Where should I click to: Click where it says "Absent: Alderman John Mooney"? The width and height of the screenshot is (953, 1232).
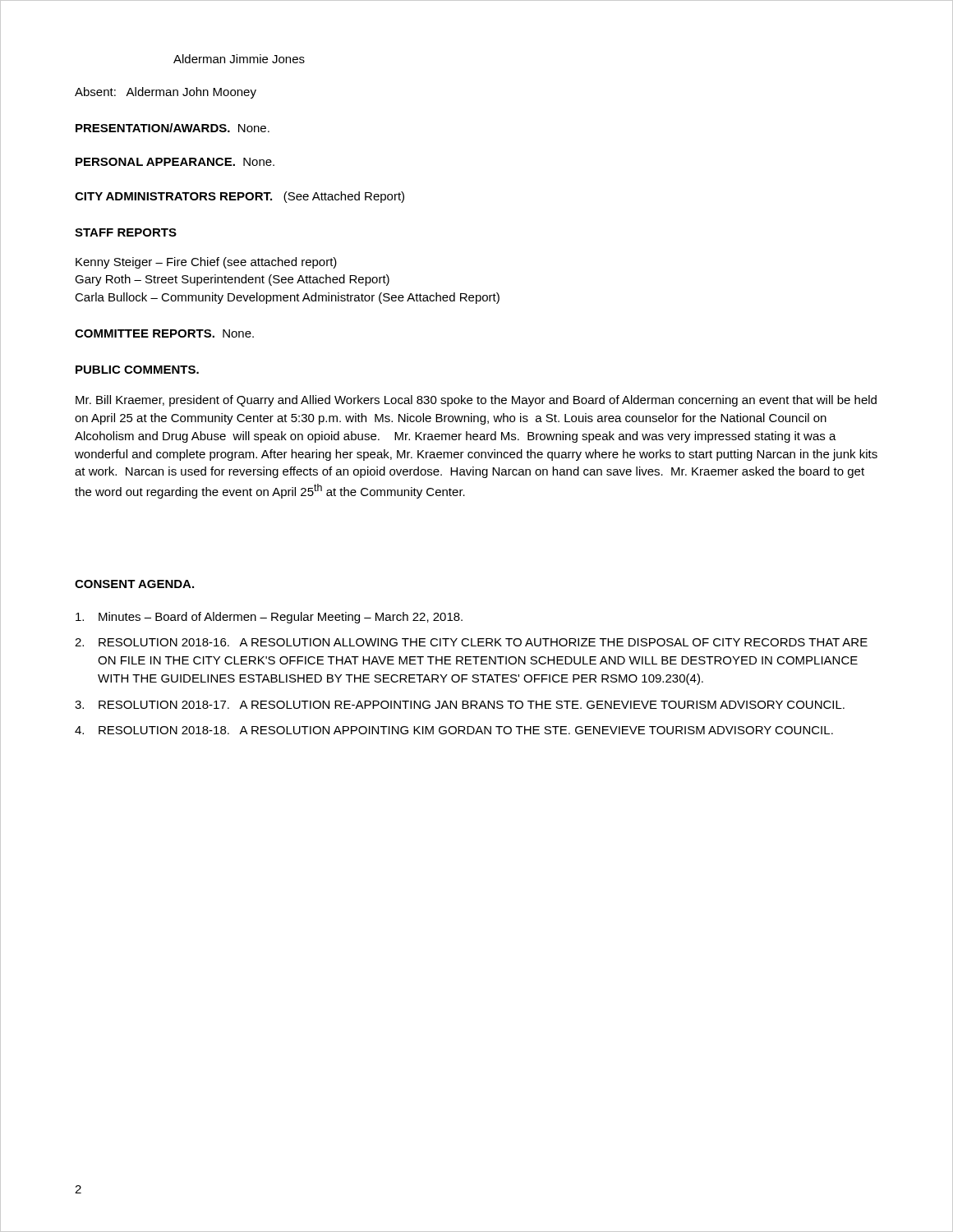(x=165, y=91)
